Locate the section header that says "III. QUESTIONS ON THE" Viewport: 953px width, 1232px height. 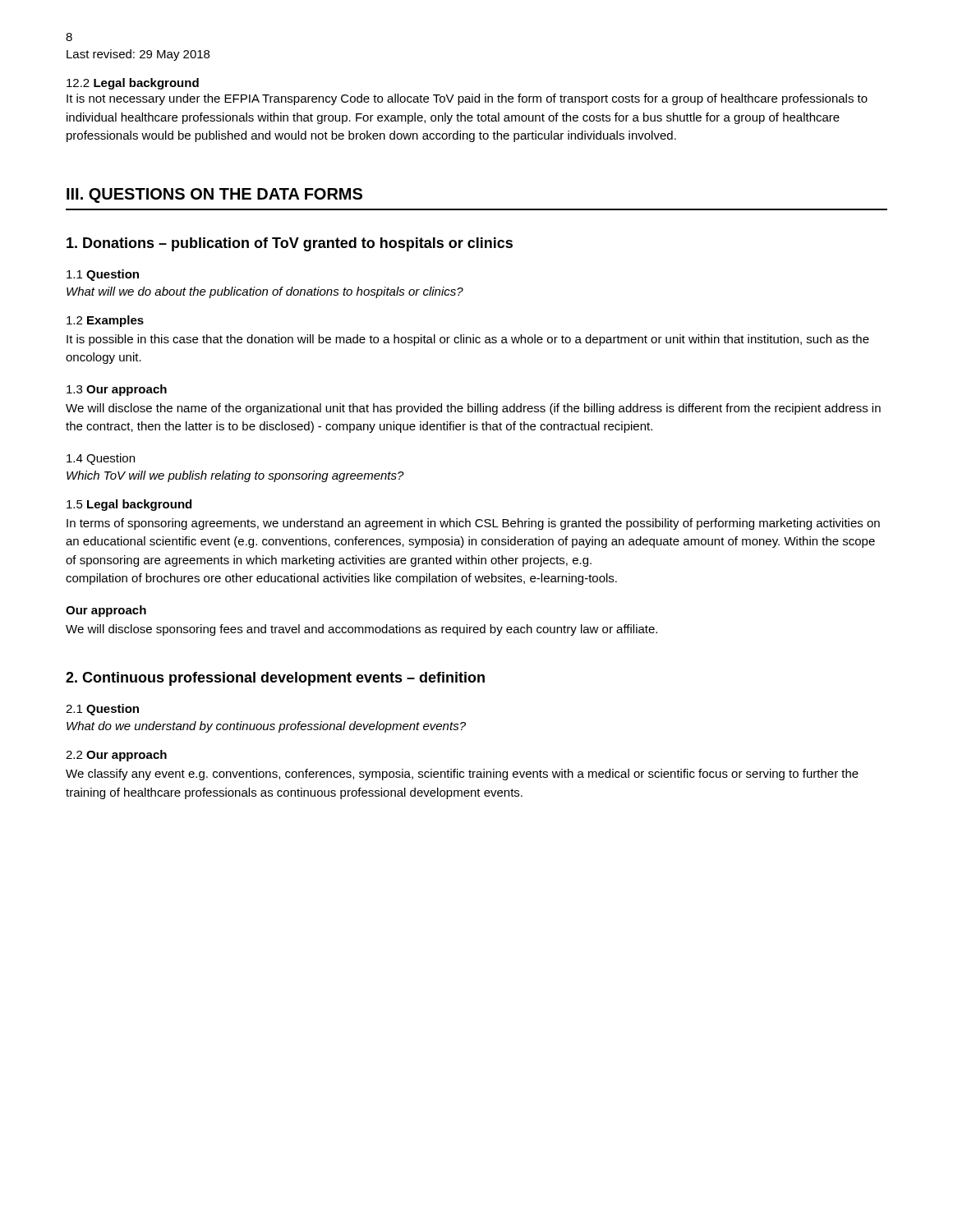tap(214, 193)
